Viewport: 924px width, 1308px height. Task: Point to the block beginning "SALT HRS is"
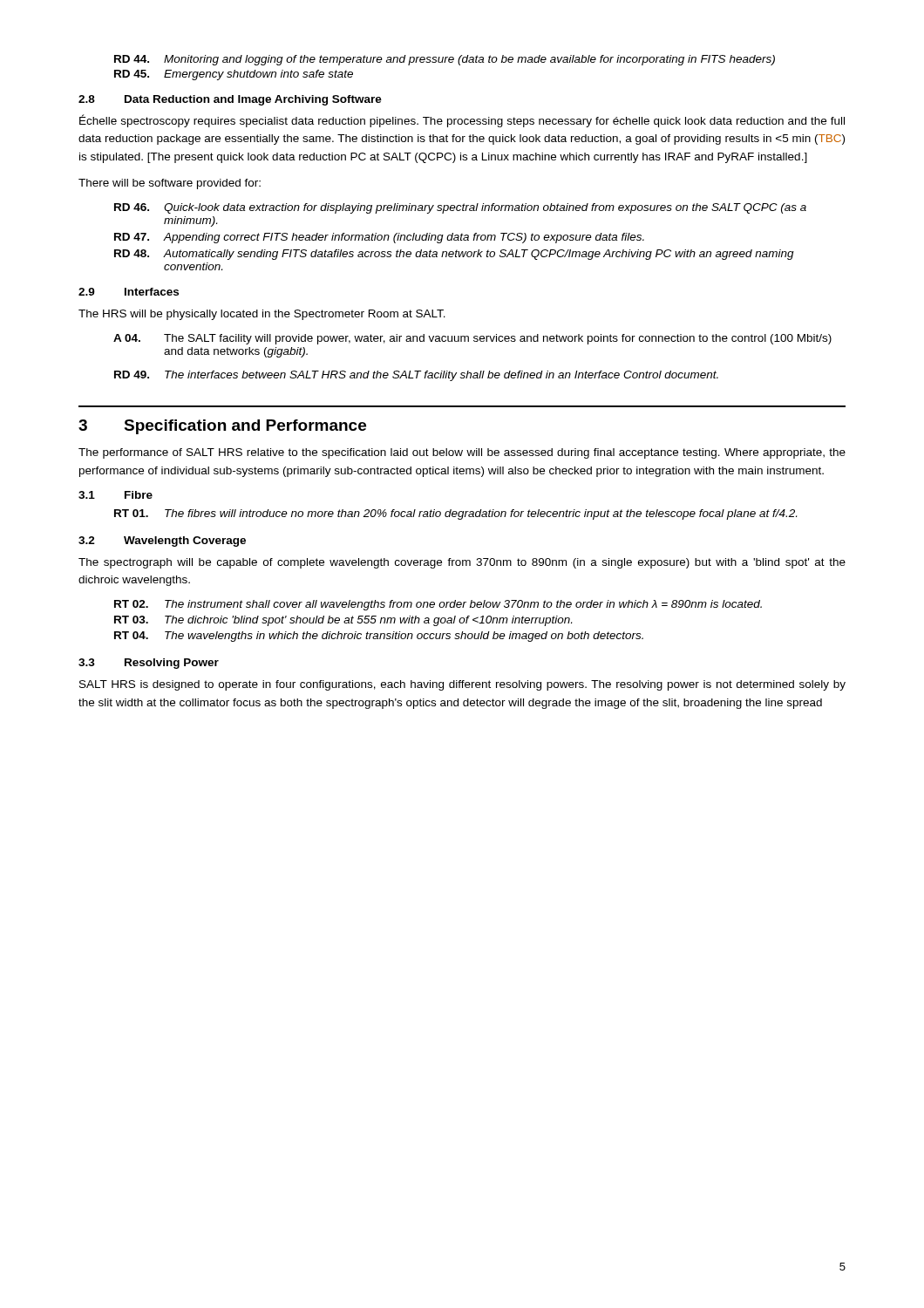pos(462,694)
